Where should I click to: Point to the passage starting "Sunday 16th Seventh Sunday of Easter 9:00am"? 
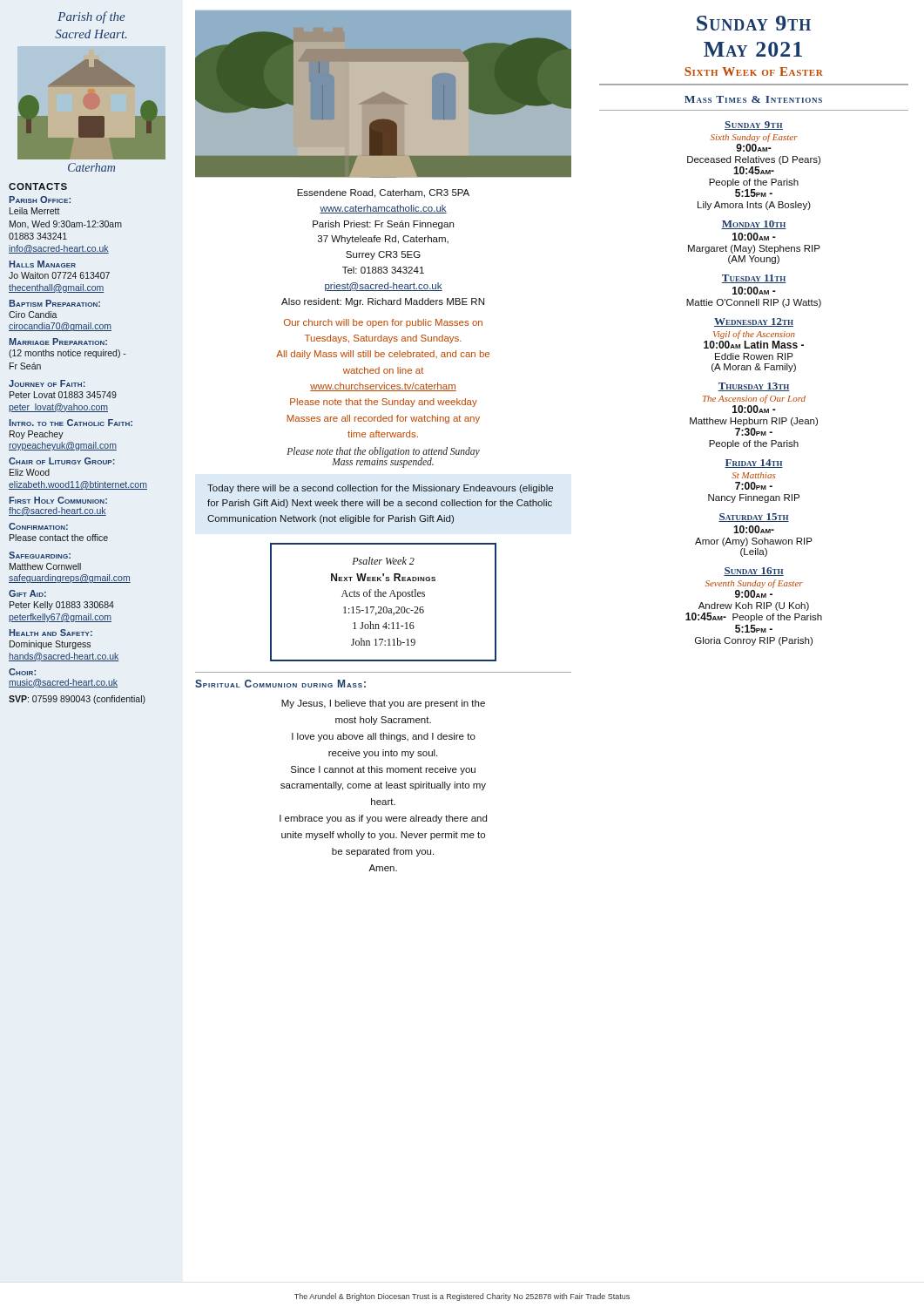tap(754, 605)
